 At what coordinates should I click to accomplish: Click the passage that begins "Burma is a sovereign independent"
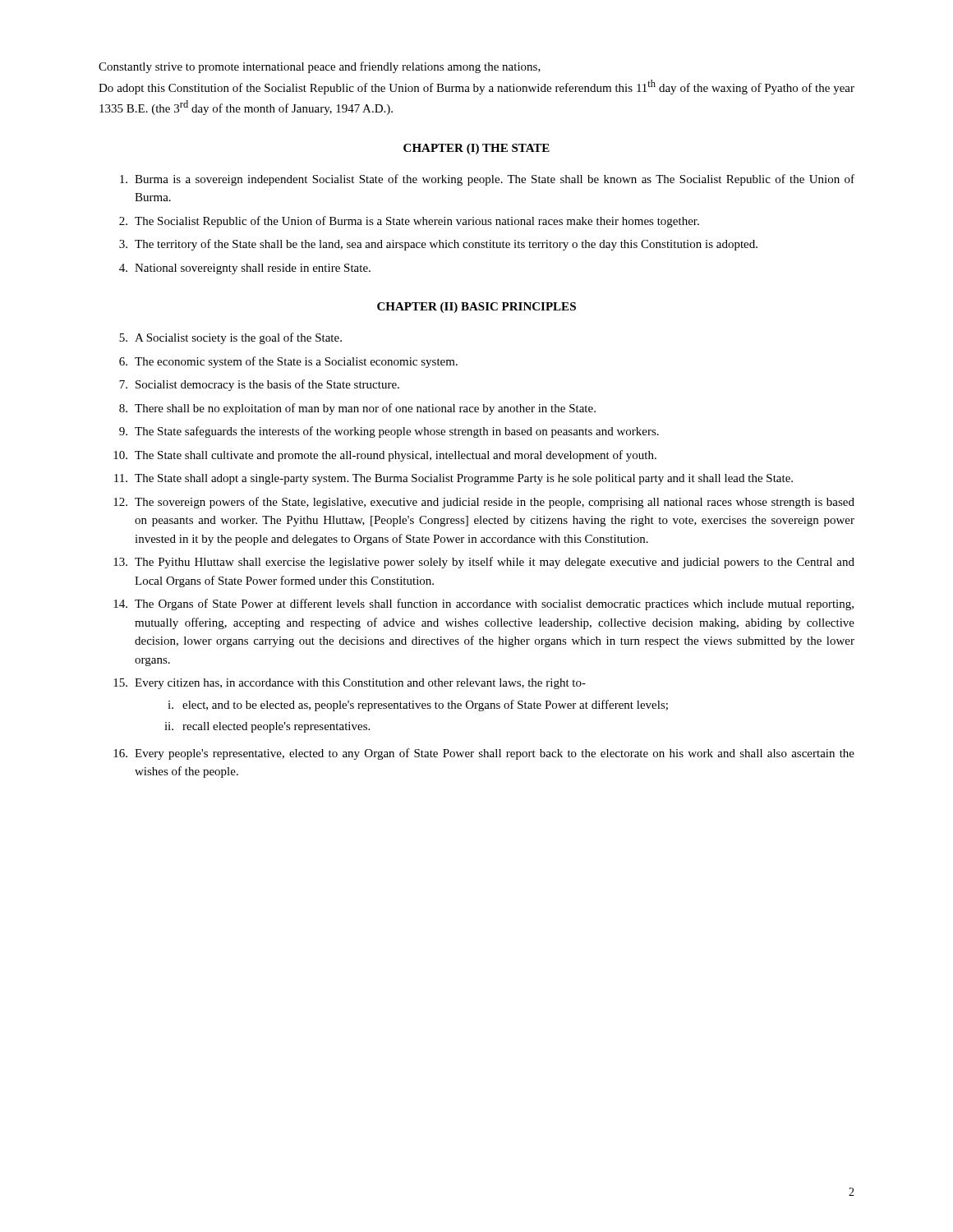(476, 188)
